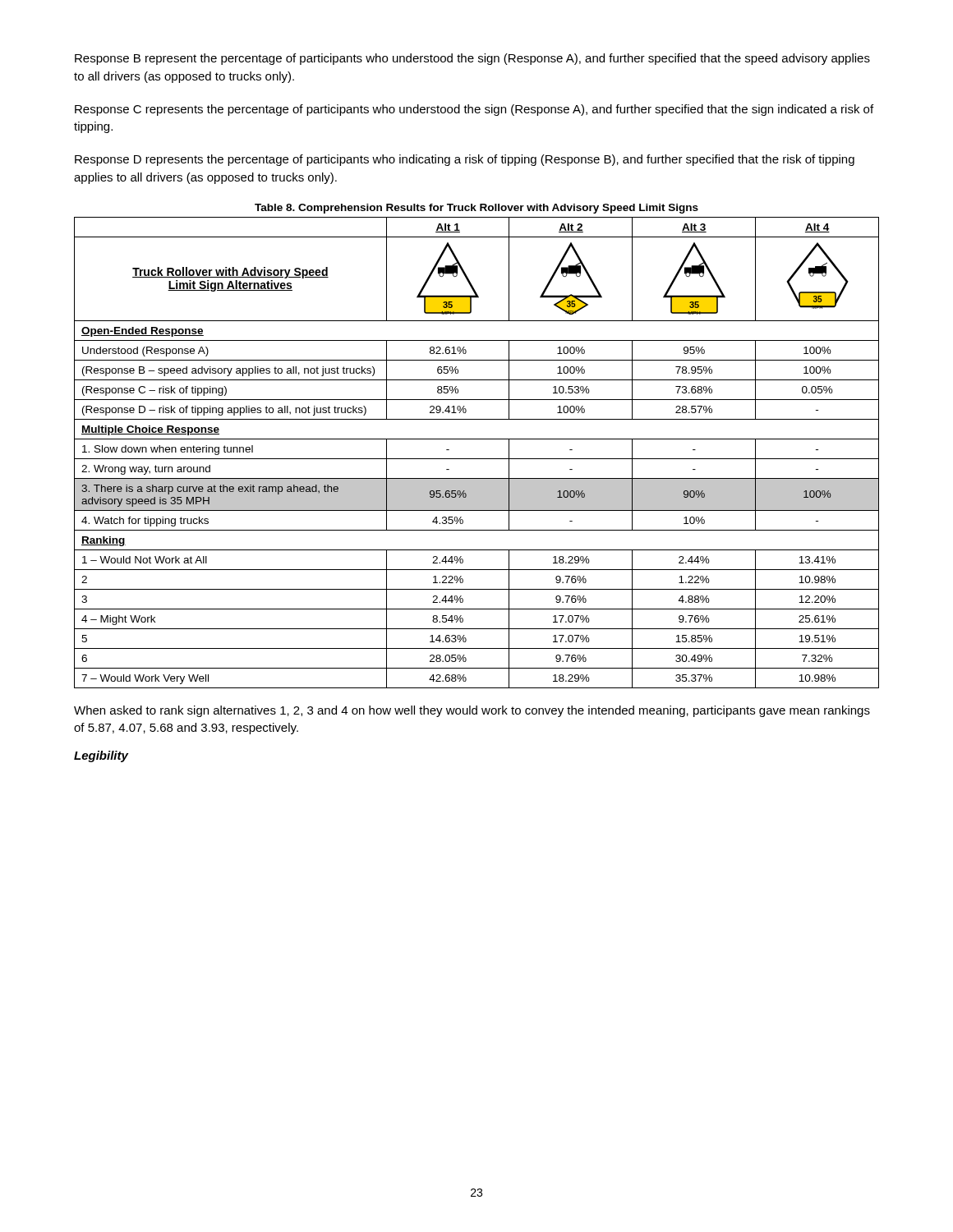The image size is (953, 1232).
Task: Point to the passage starting "Table 8. Comprehension Results for Truck Rollover with"
Action: tap(476, 207)
